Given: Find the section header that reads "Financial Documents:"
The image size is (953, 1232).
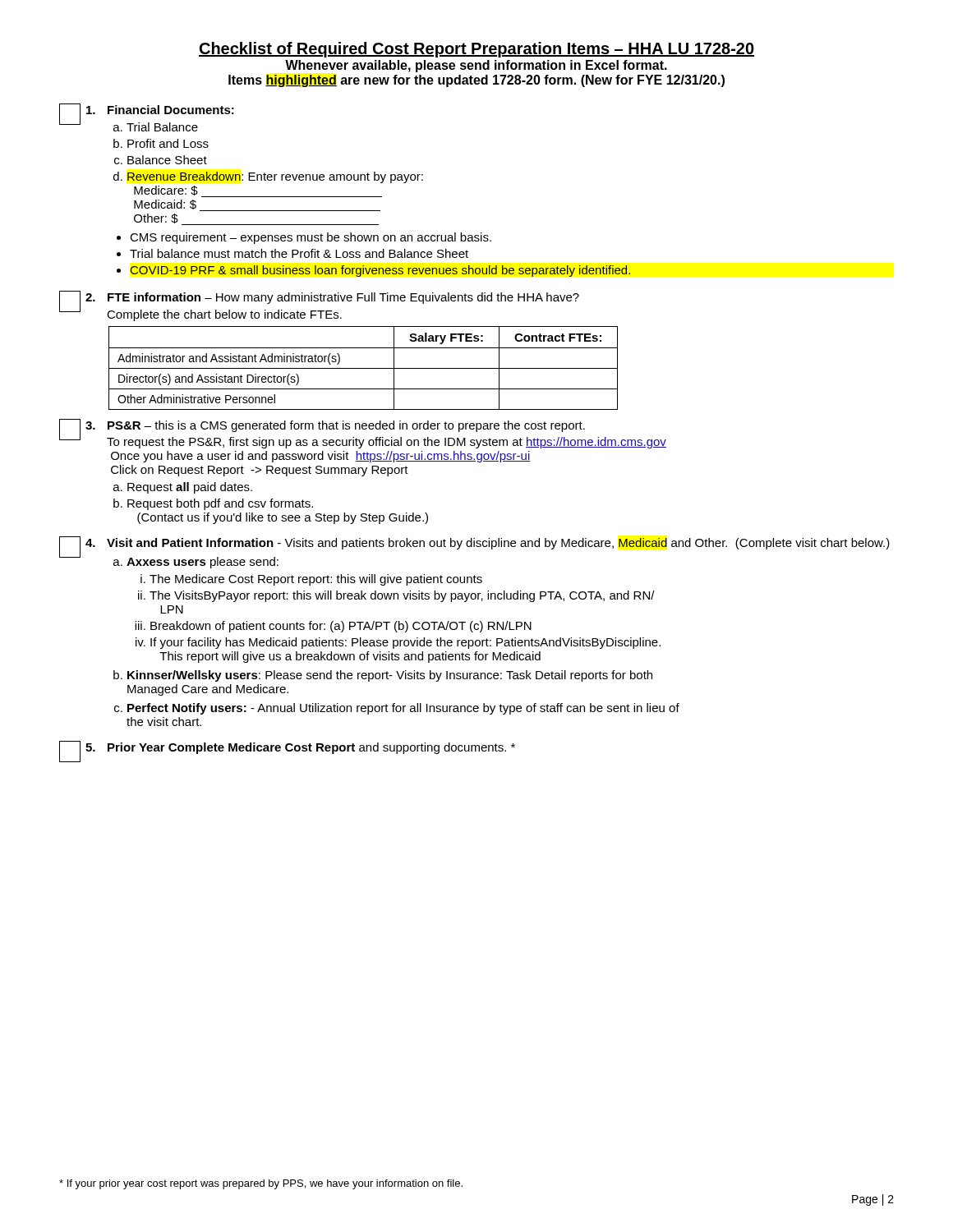Looking at the screenshot, I should tap(171, 110).
